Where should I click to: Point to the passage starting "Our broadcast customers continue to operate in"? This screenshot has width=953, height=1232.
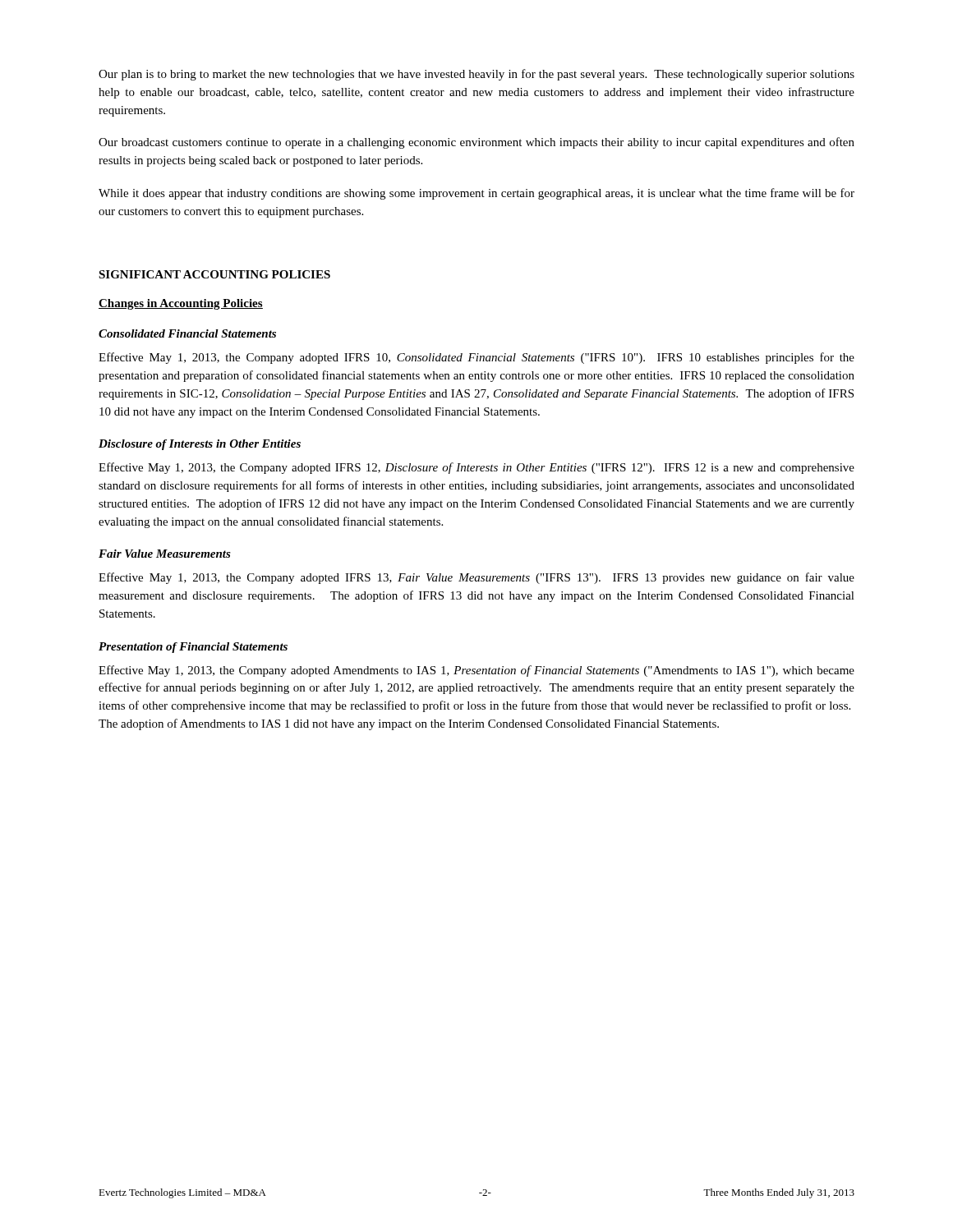tap(476, 151)
